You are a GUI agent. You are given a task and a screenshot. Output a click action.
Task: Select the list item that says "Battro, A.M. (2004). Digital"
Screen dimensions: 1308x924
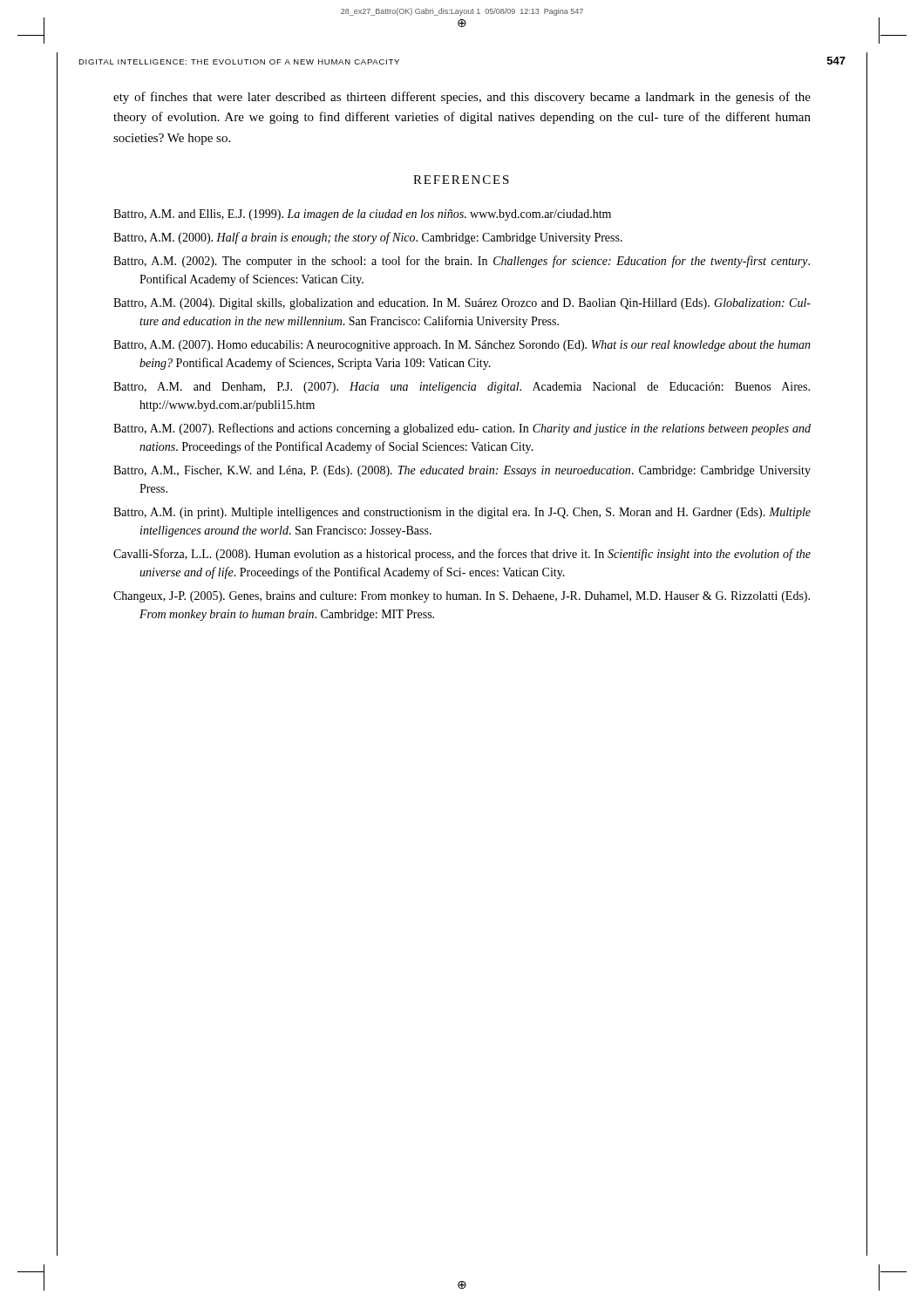(x=462, y=312)
